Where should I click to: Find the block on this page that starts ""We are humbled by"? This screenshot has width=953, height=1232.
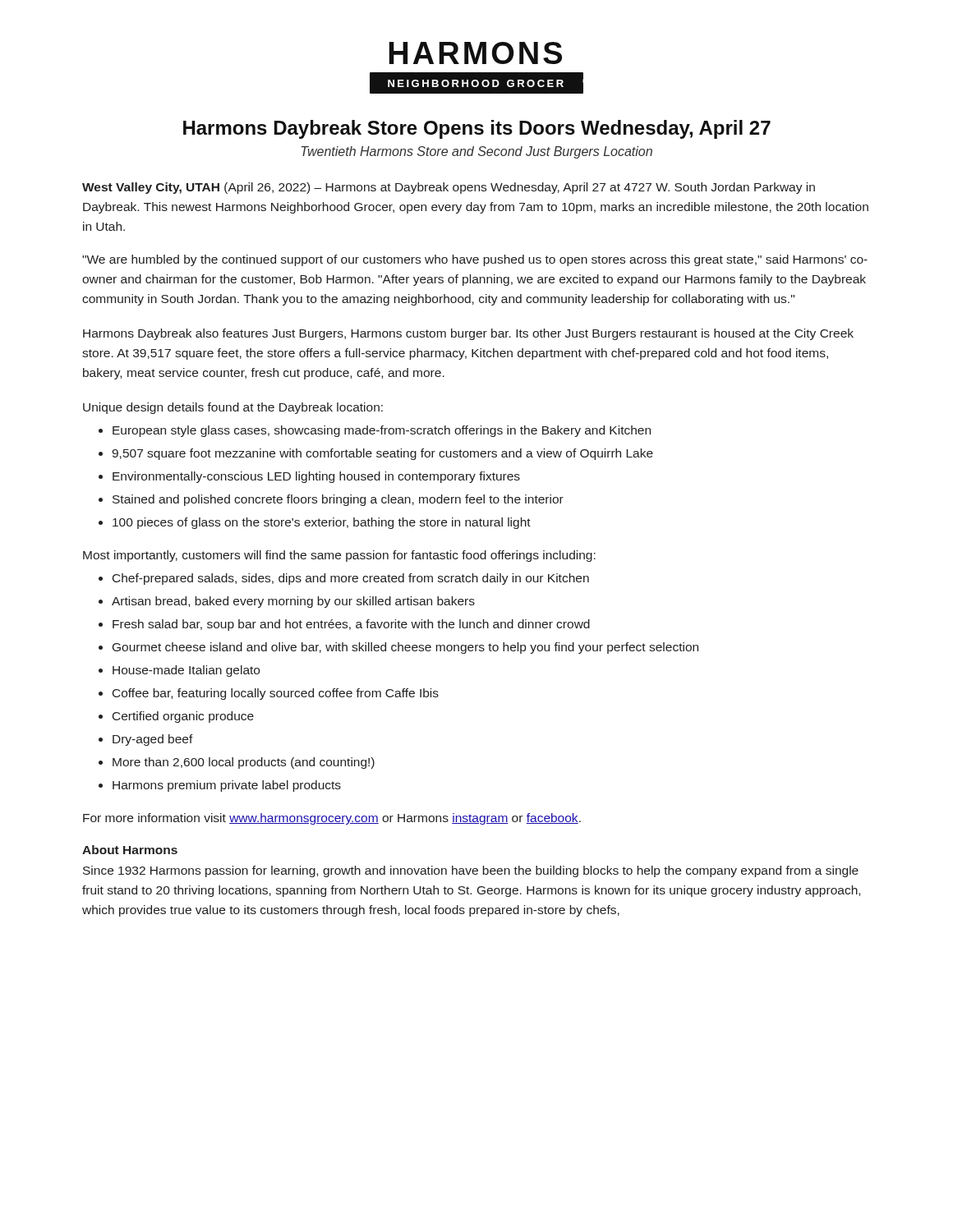coord(475,279)
